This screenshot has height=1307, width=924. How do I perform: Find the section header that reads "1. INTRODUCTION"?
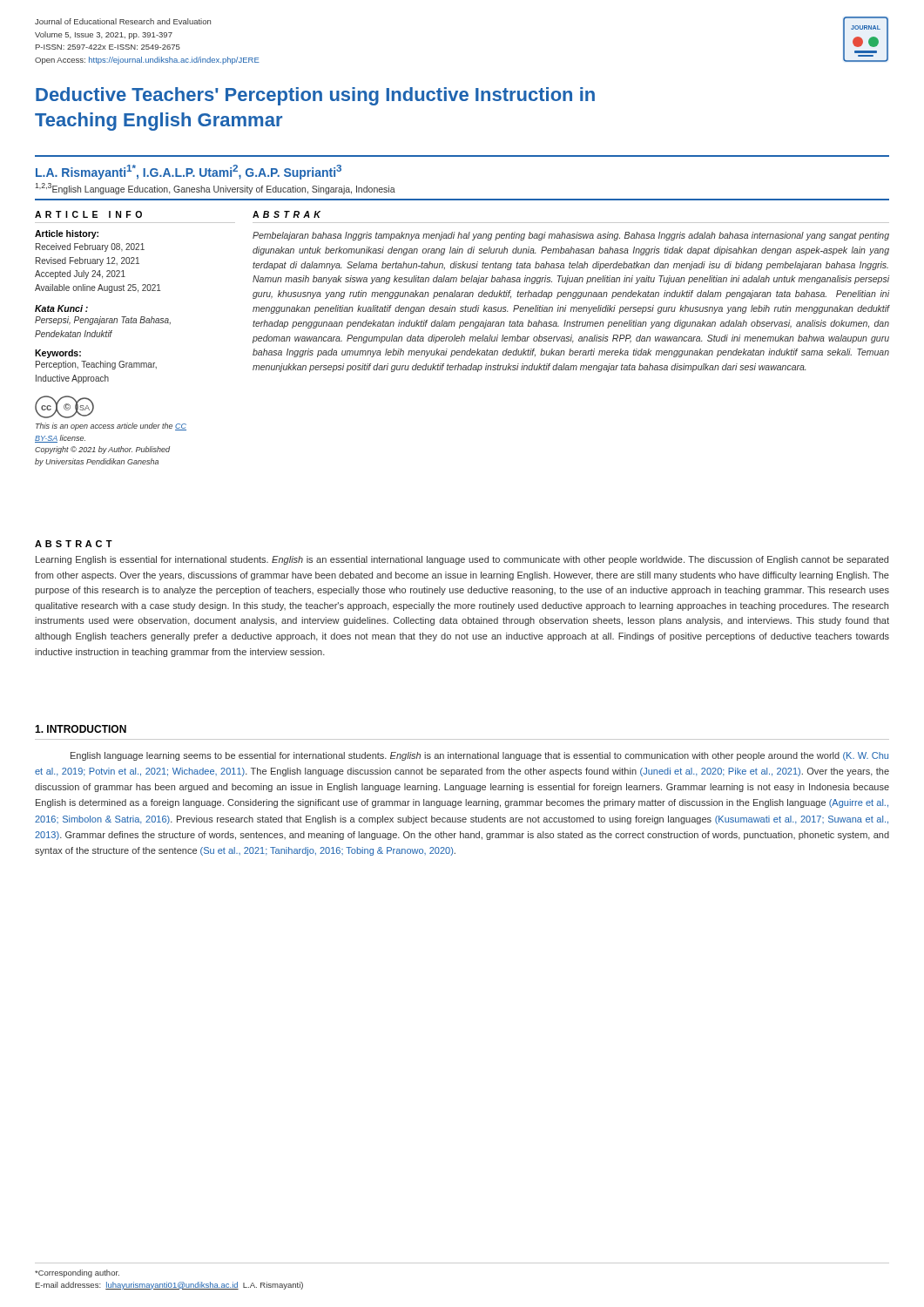point(462,731)
